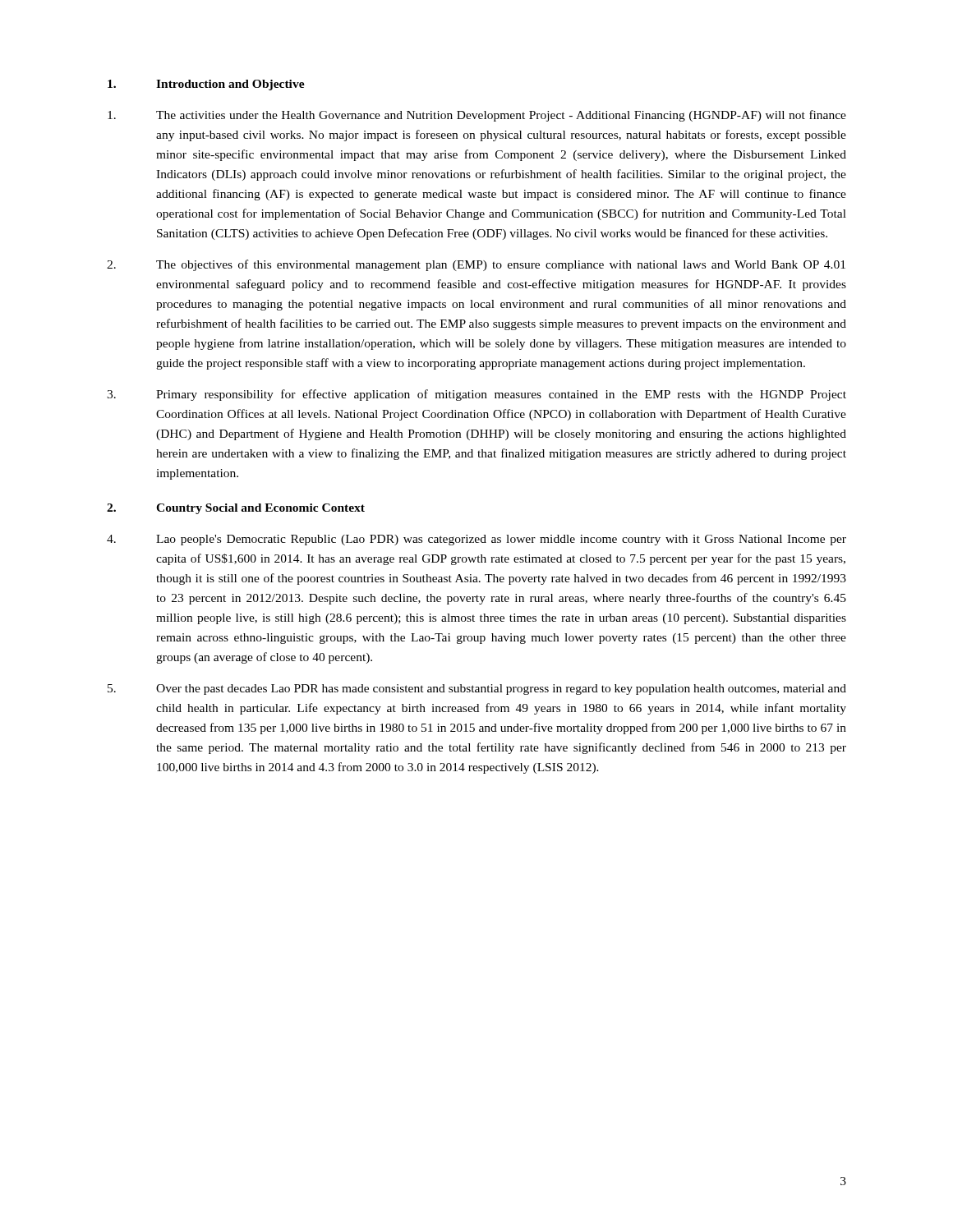Select the text block that reads "The objectives of"
953x1232 pixels.
click(476, 314)
